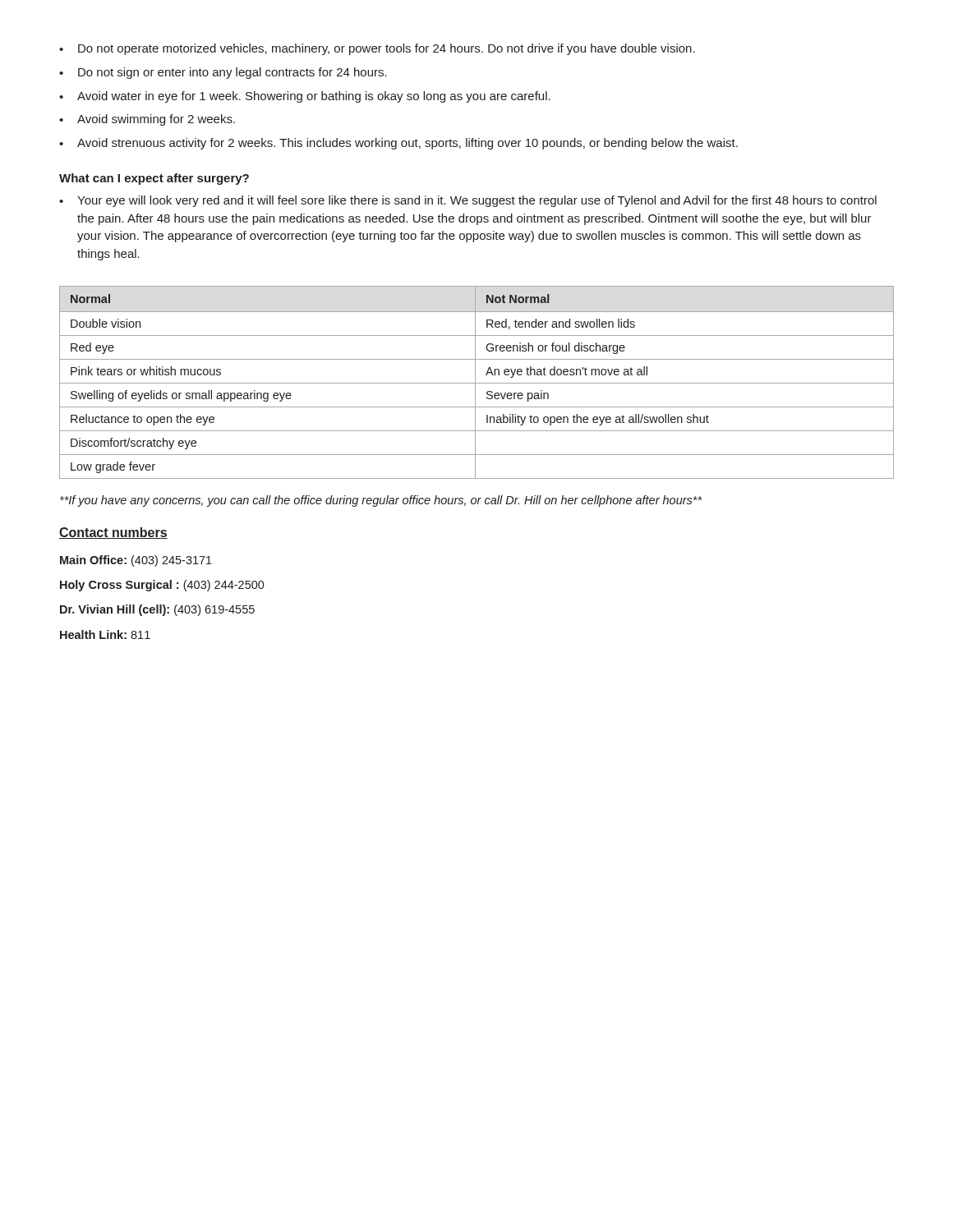Click the passage that begins "If you have any concerns, you can call"
This screenshot has width=953, height=1232.
click(x=380, y=500)
